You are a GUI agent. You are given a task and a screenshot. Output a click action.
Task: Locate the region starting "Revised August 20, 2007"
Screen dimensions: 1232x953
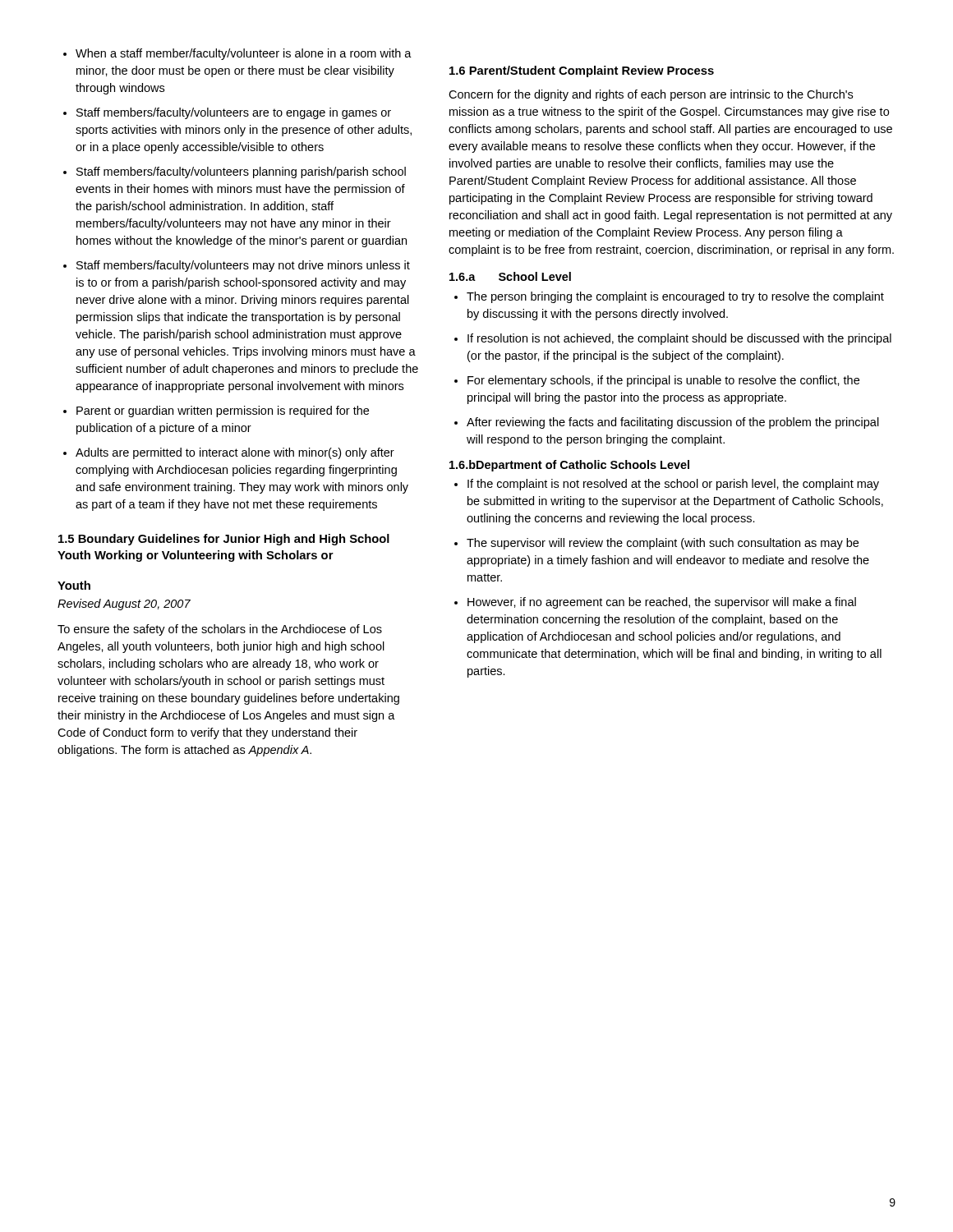click(124, 605)
